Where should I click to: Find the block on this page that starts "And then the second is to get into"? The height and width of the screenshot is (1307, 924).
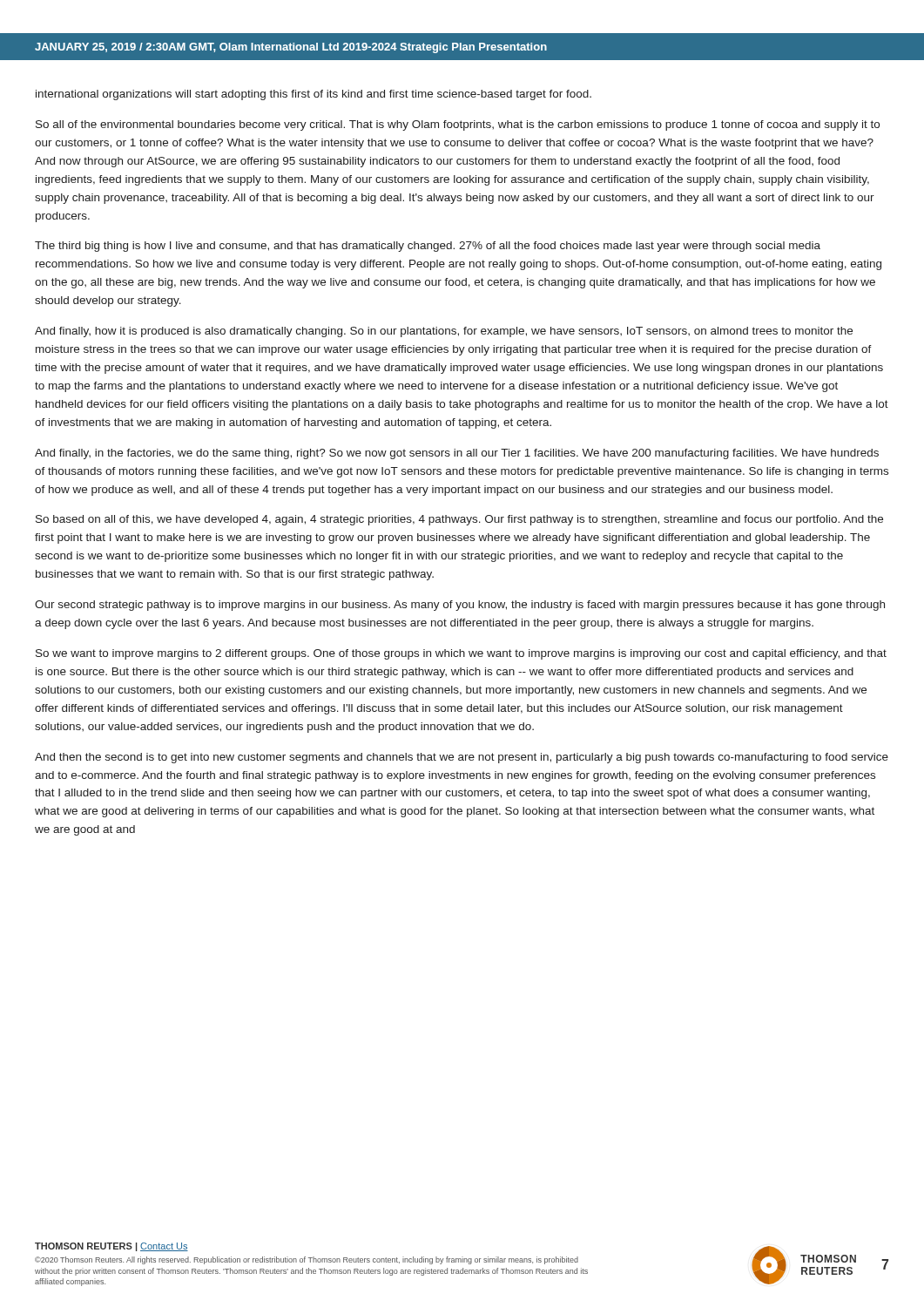click(x=462, y=794)
